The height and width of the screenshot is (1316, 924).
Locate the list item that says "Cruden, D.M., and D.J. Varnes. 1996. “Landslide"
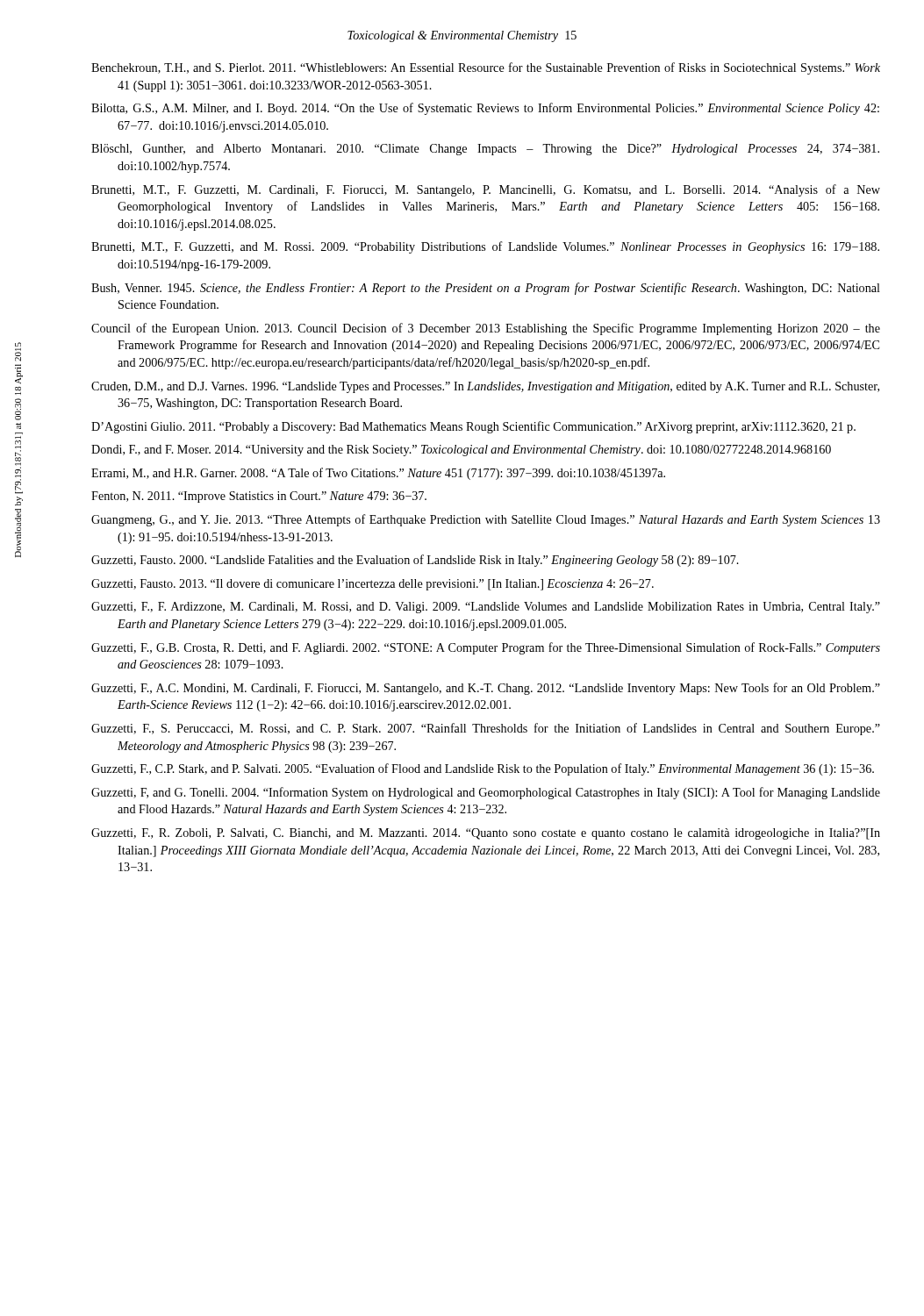click(x=486, y=395)
